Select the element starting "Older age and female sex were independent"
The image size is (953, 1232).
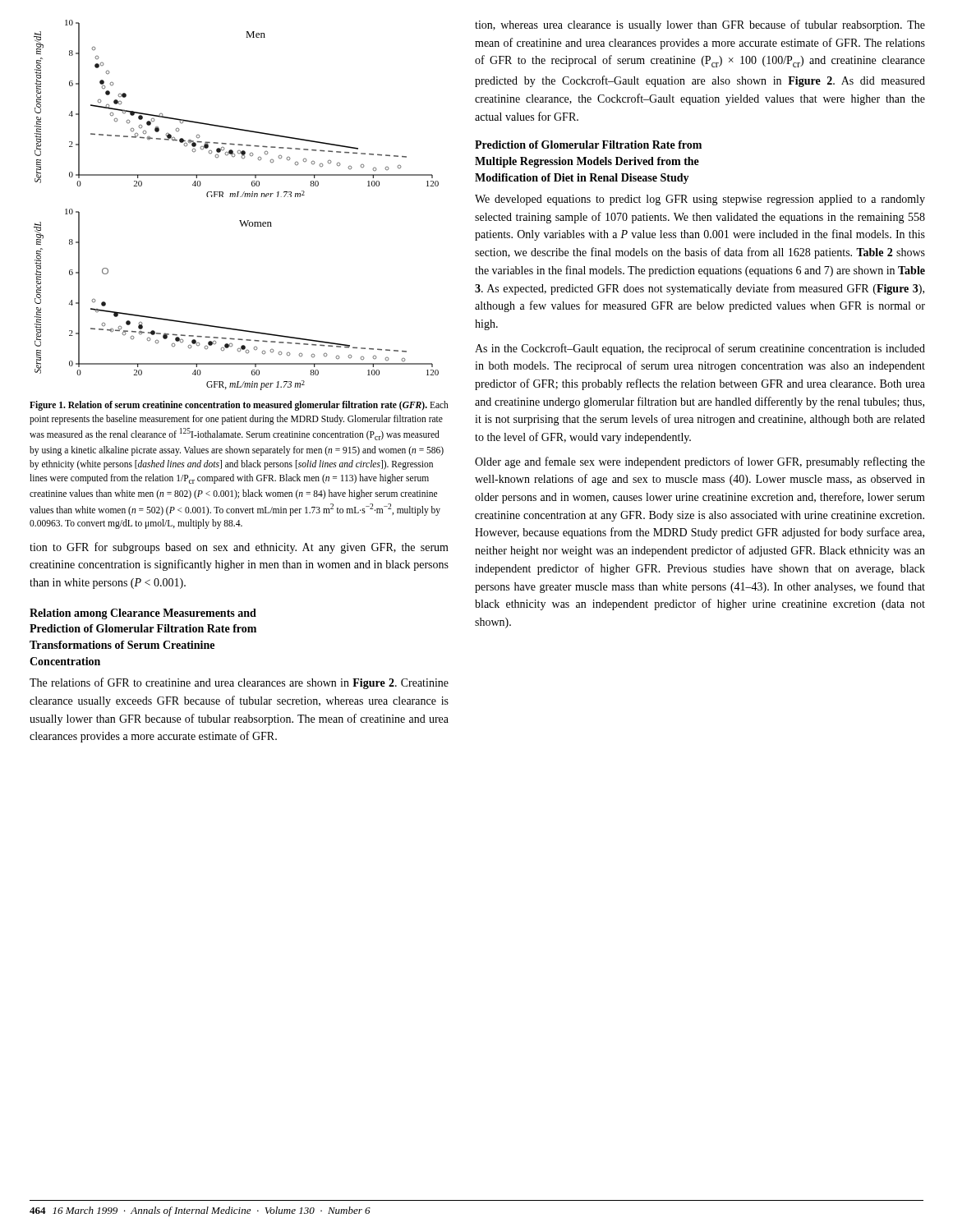[x=700, y=542]
